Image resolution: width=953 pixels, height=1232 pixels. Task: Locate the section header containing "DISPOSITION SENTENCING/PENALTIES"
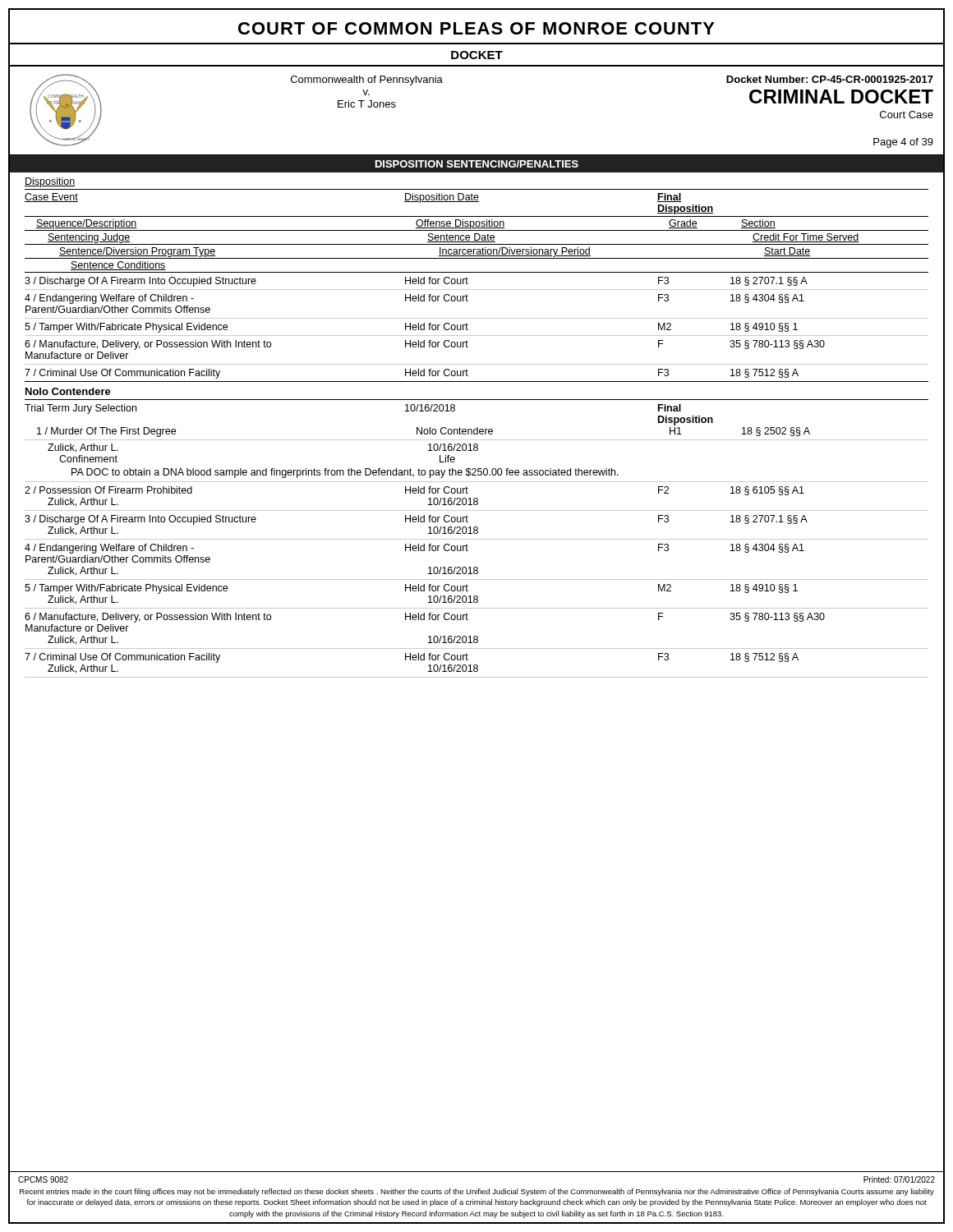476,164
